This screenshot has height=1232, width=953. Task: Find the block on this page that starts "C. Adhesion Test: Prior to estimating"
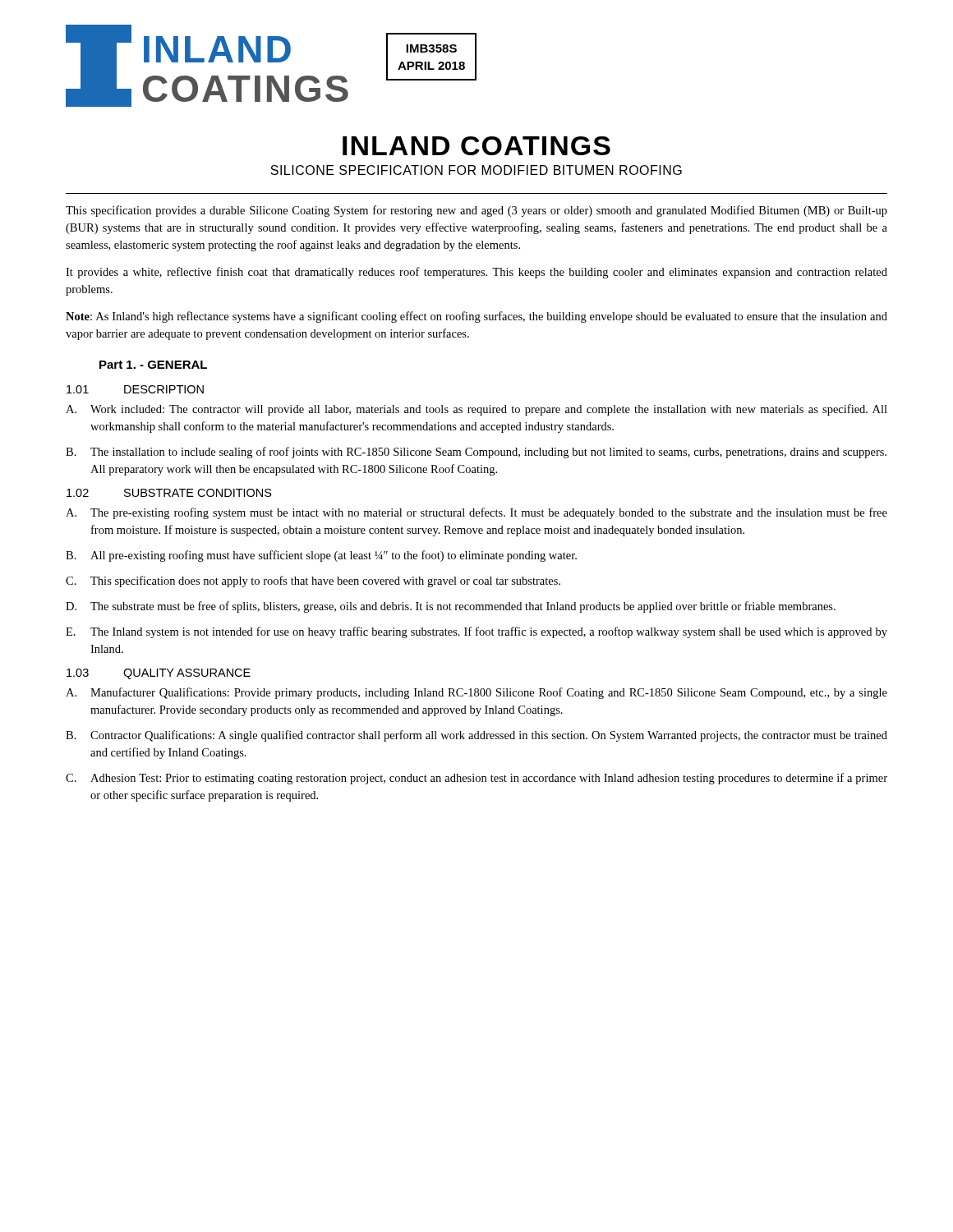pyautogui.click(x=476, y=787)
